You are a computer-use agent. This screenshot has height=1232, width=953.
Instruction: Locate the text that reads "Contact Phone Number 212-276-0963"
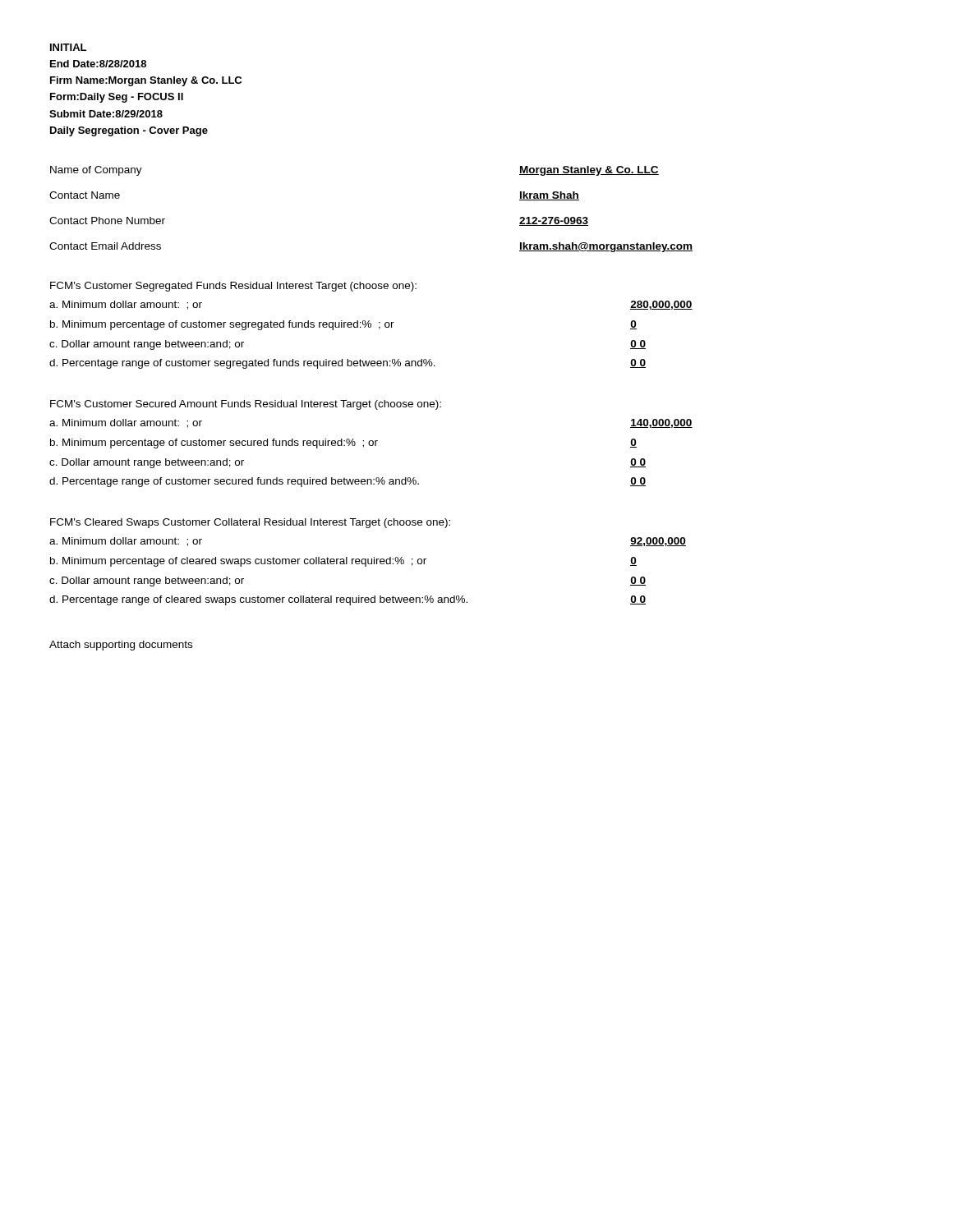click(x=106, y=221)
